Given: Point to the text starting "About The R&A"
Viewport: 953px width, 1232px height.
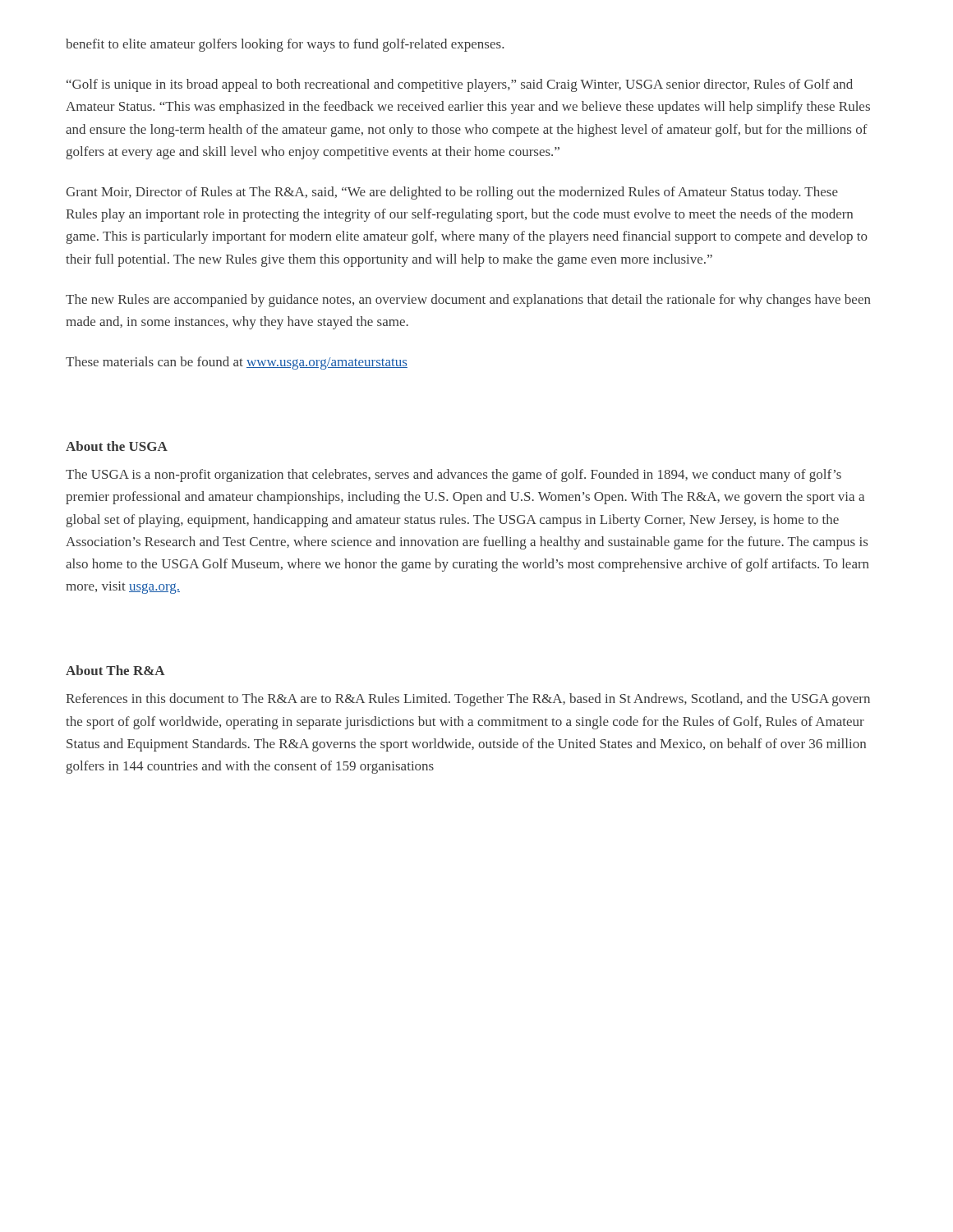Looking at the screenshot, I should coord(115,671).
